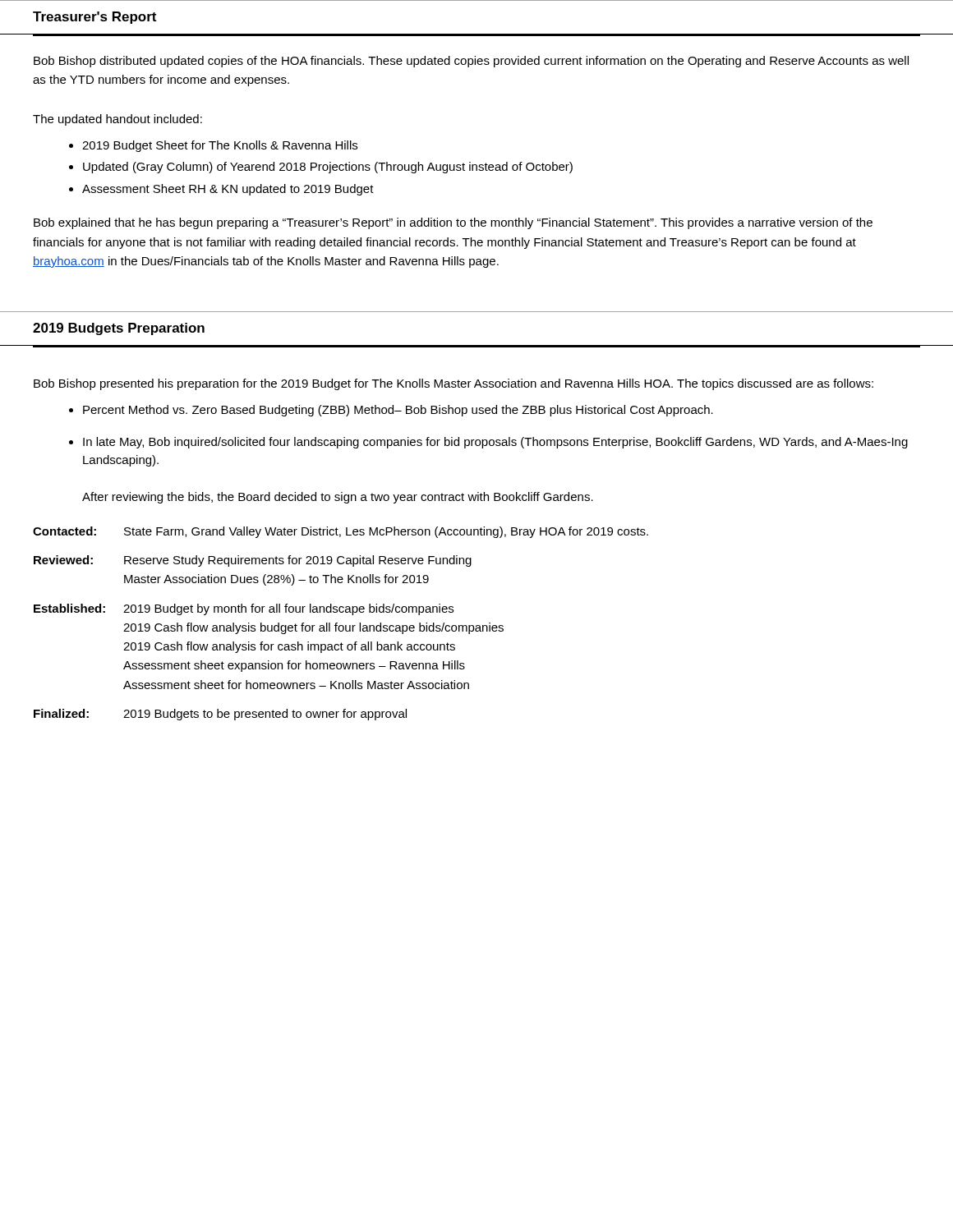Find "Treasurer's Report" on this page
953x1232 pixels.
point(94,18)
